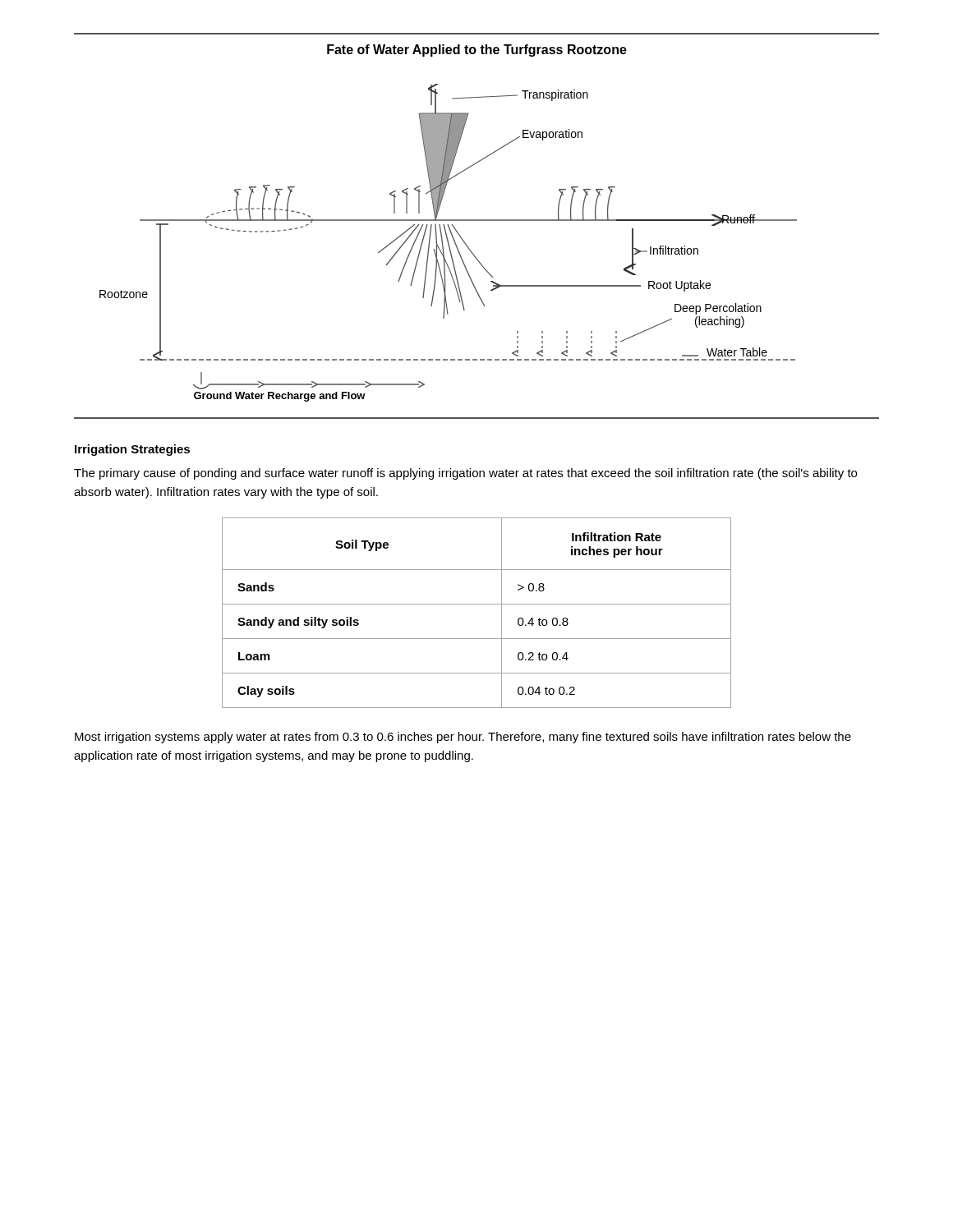The width and height of the screenshot is (953, 1232).
Task: Select the text block starting "Irrigation Strategies"
Action: (x=132, y=449)
